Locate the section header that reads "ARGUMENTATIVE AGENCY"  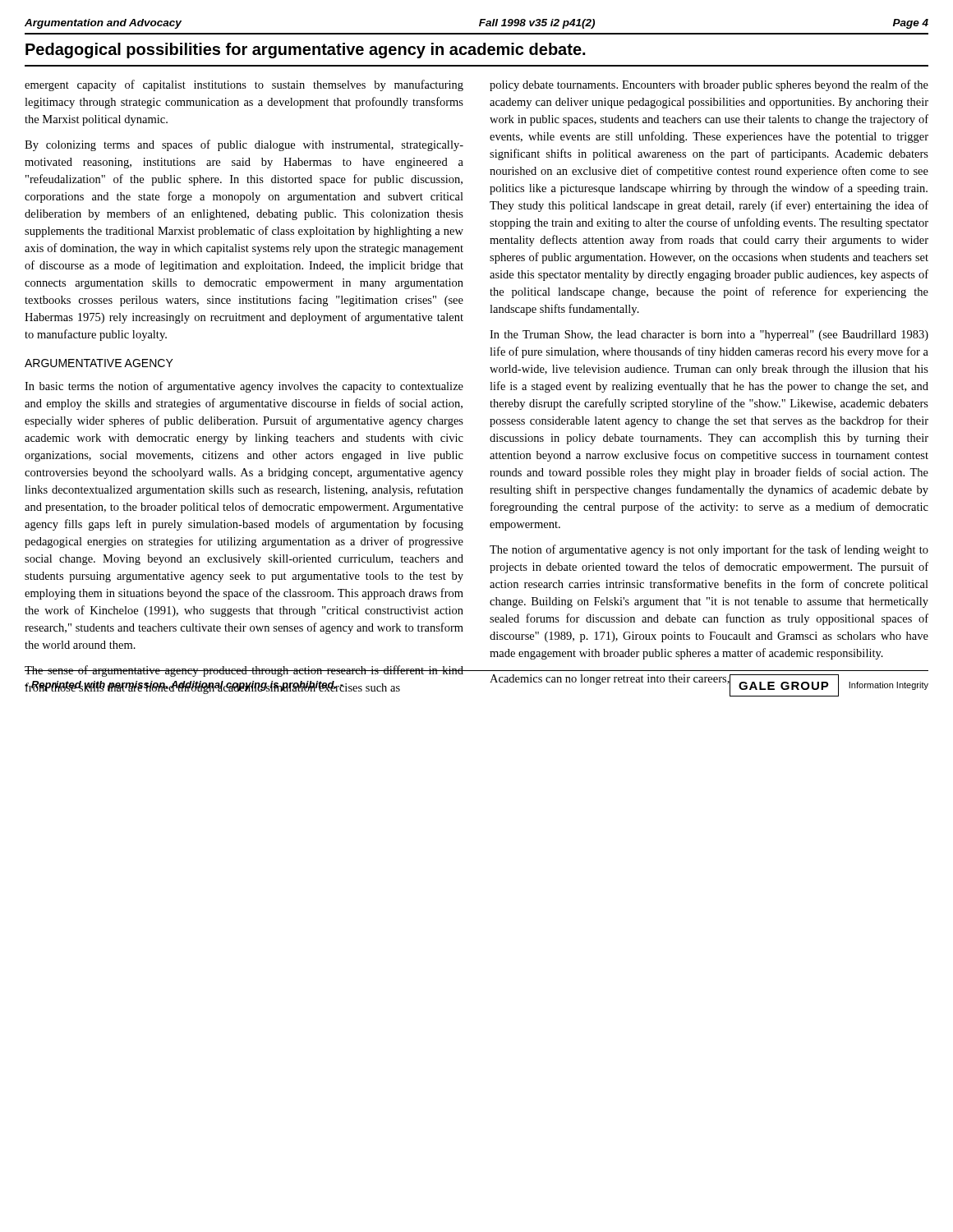pyautogui.click(x=99, y=363)
